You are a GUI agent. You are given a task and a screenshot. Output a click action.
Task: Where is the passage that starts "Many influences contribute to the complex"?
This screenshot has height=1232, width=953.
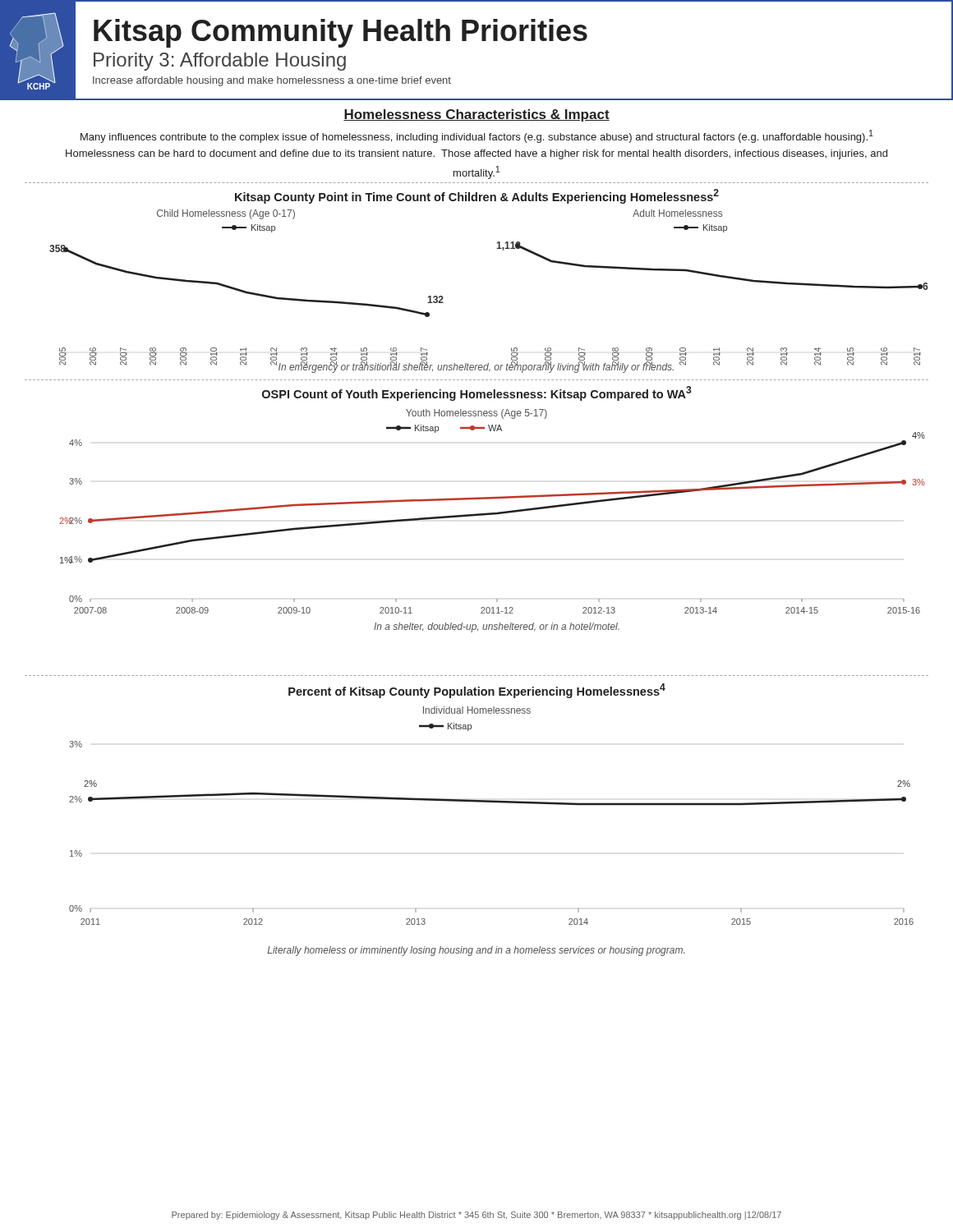476,154
